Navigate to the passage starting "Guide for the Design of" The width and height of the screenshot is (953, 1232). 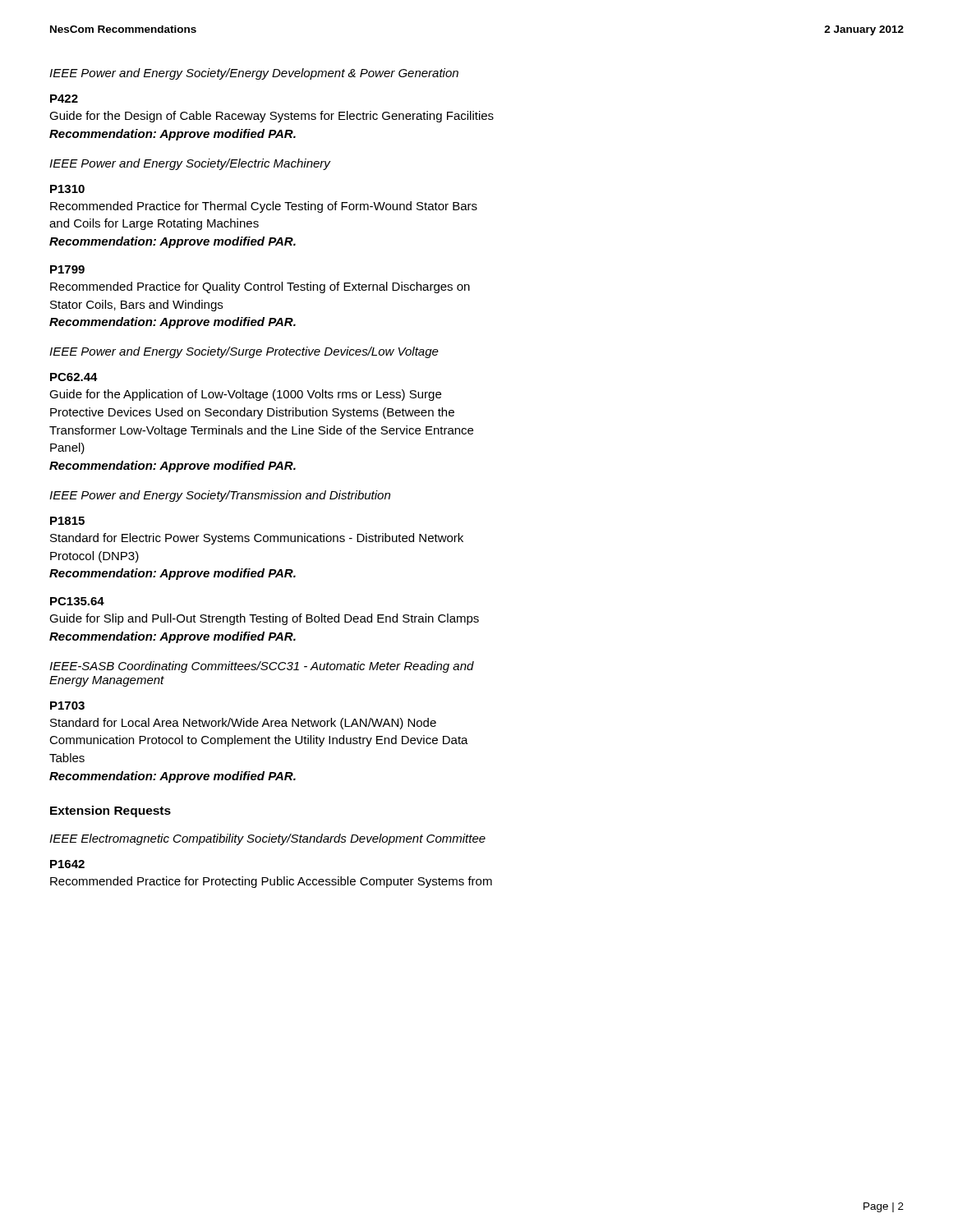(476, 125)
